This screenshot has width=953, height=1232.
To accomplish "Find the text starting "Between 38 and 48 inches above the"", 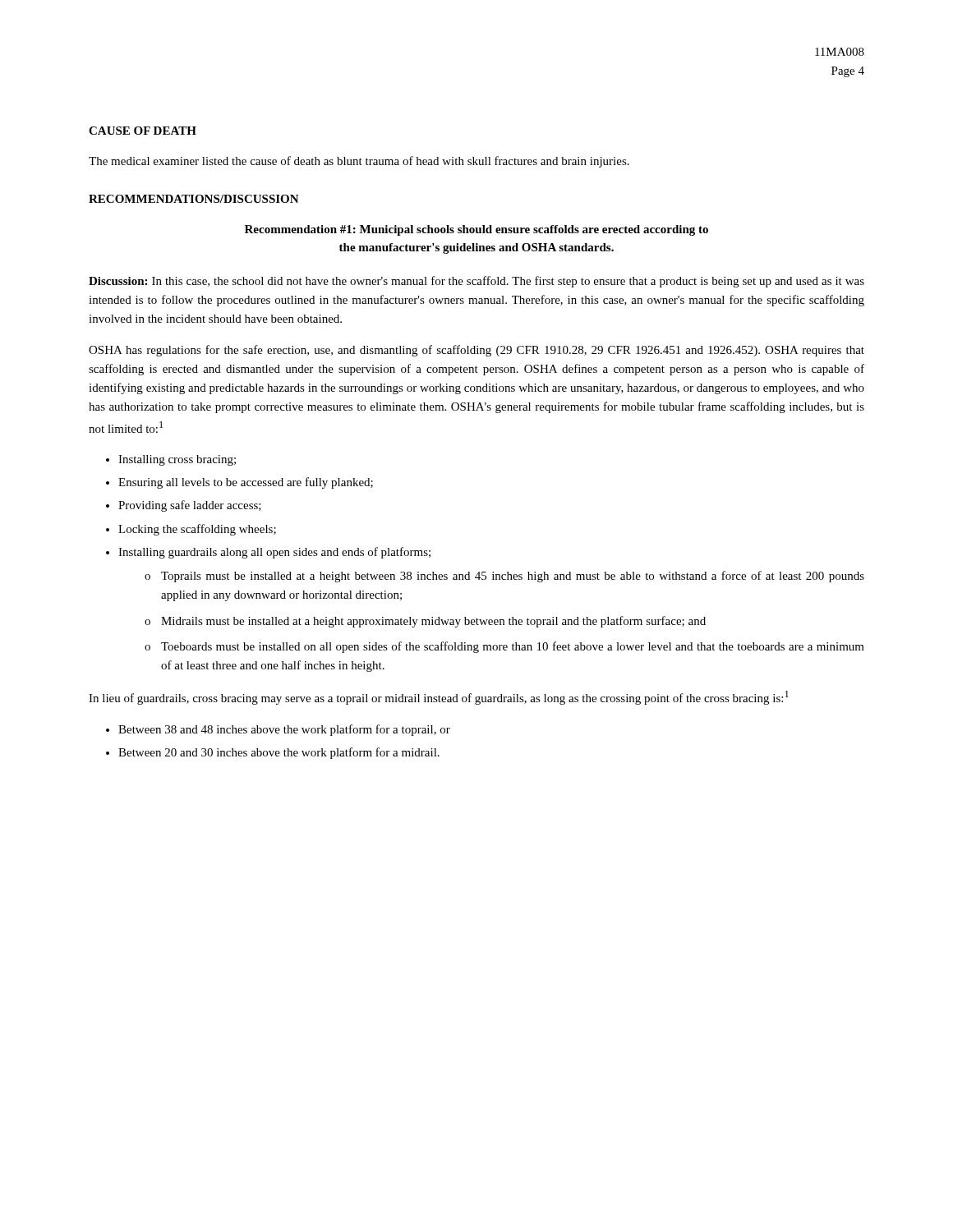I will click(284, 729).
